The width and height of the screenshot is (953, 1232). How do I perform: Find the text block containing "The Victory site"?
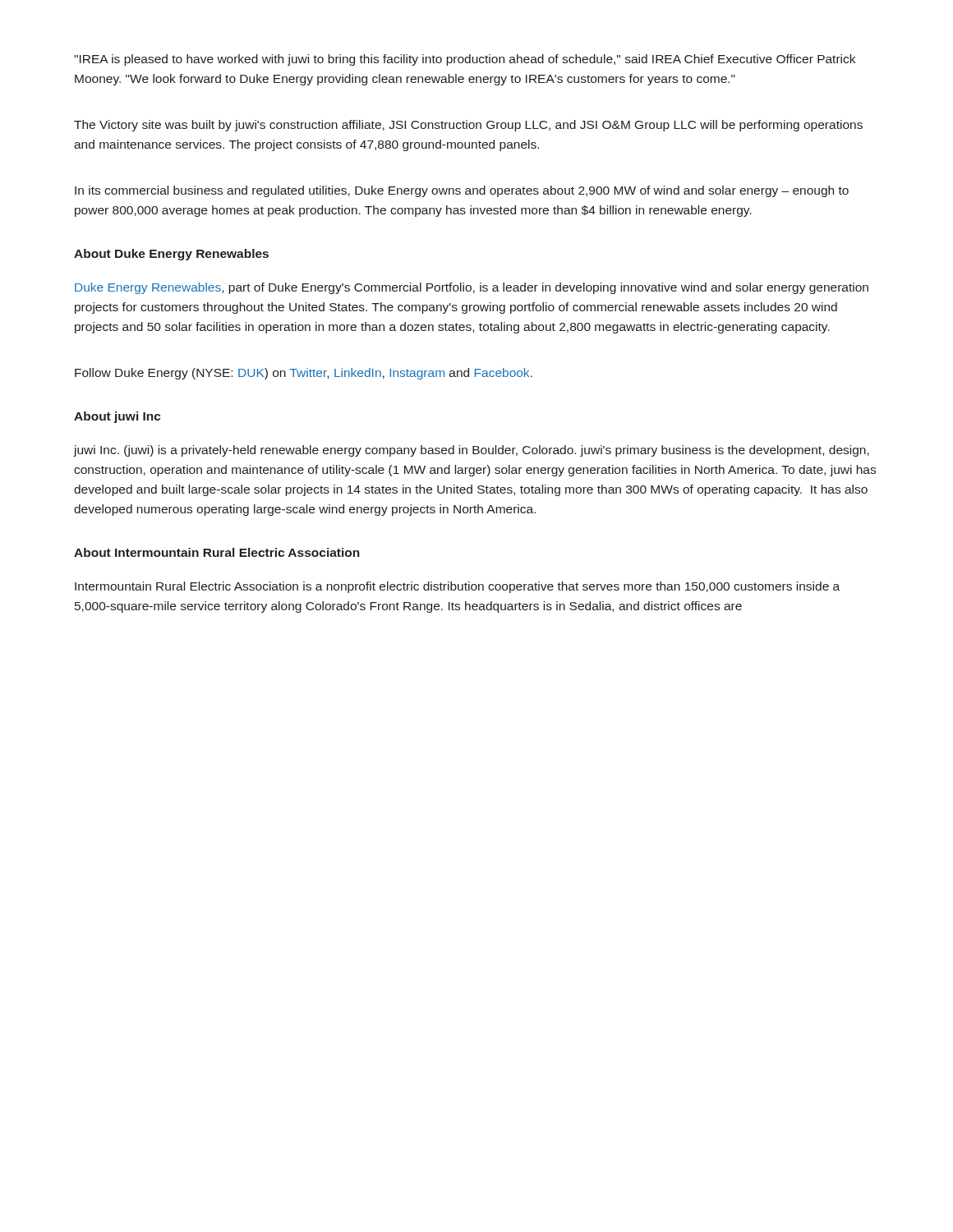click(x=468, y=134)
